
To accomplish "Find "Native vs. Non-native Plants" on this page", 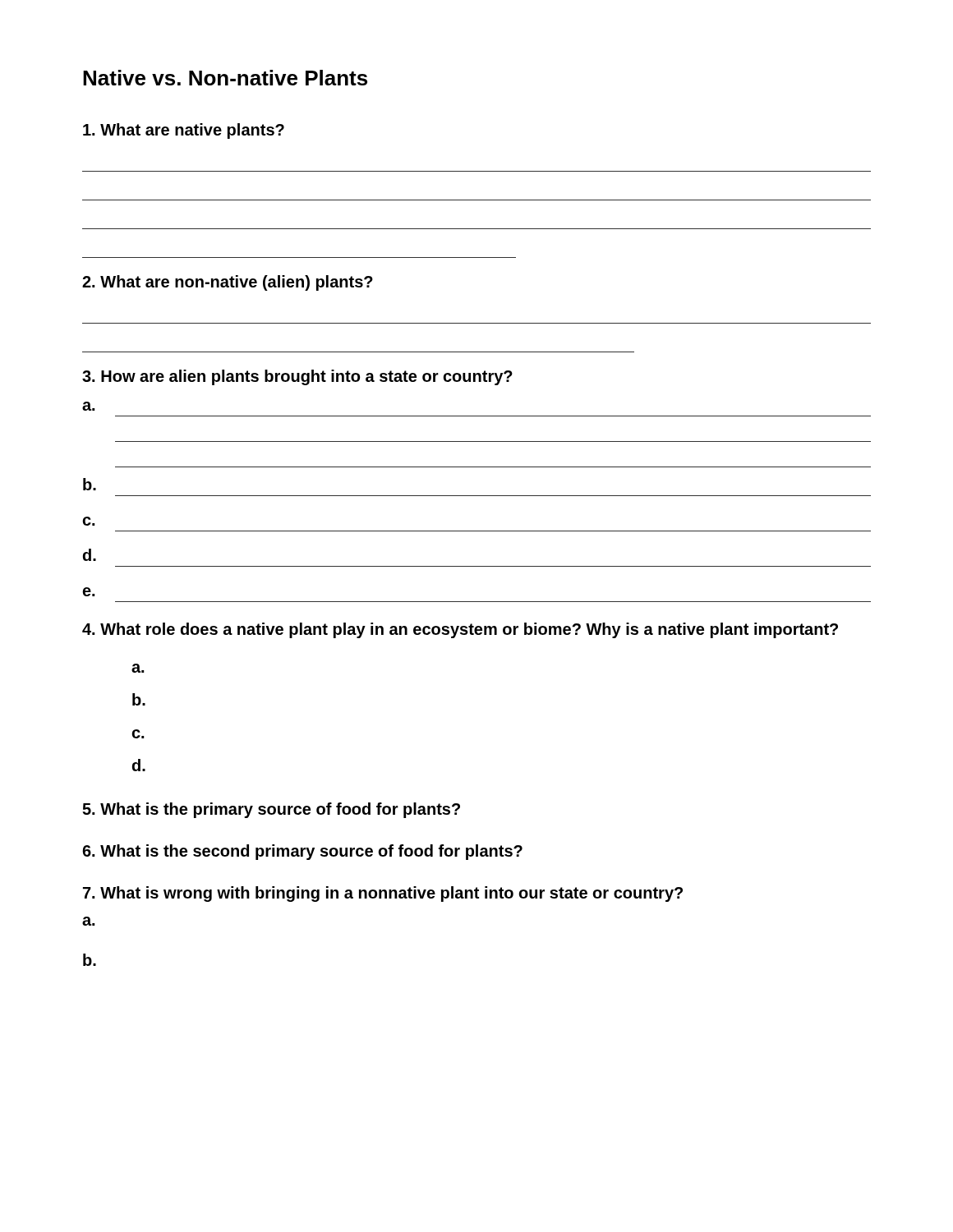I will 225,78.
